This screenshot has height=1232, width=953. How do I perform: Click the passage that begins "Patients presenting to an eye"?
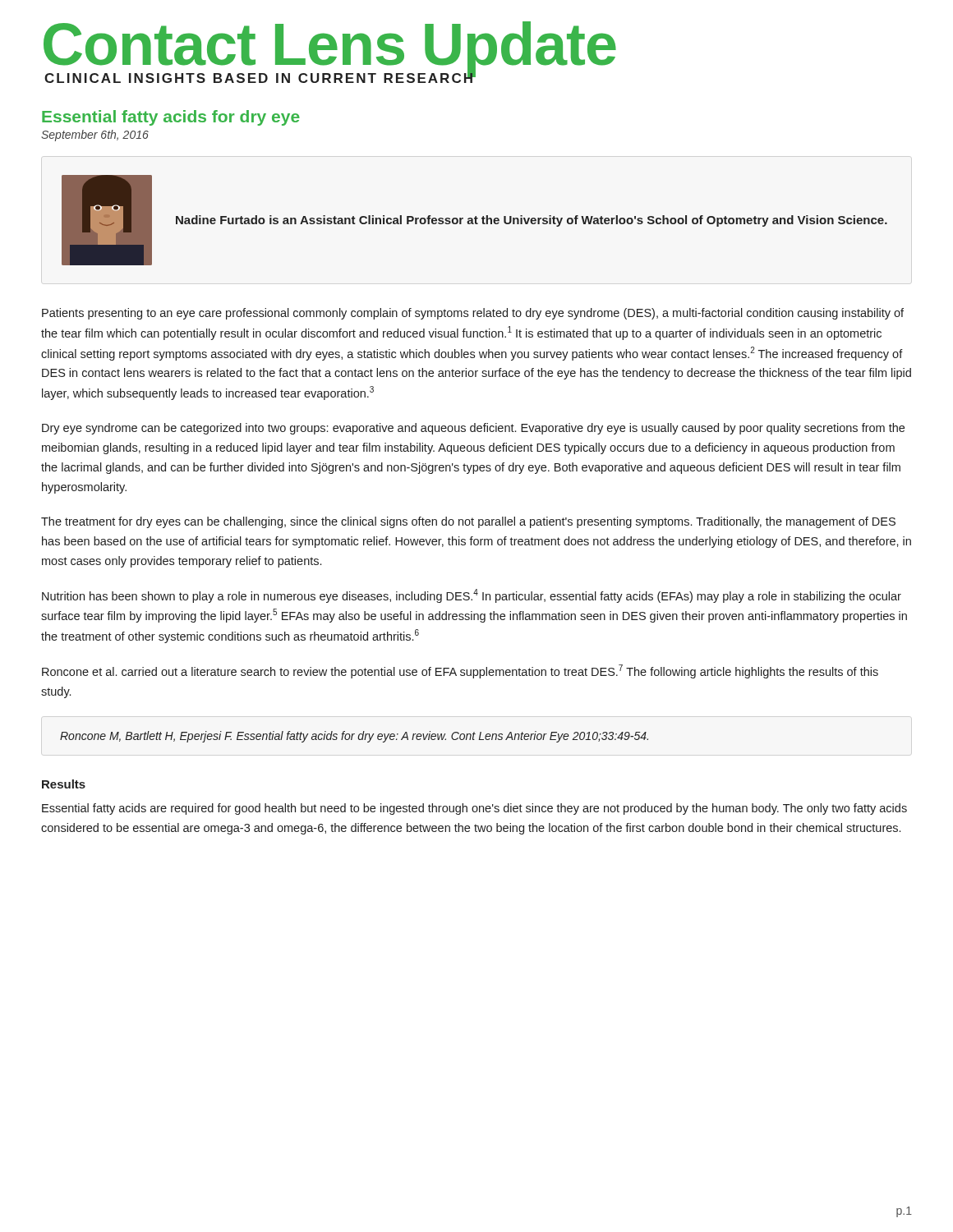pos(476,353)
